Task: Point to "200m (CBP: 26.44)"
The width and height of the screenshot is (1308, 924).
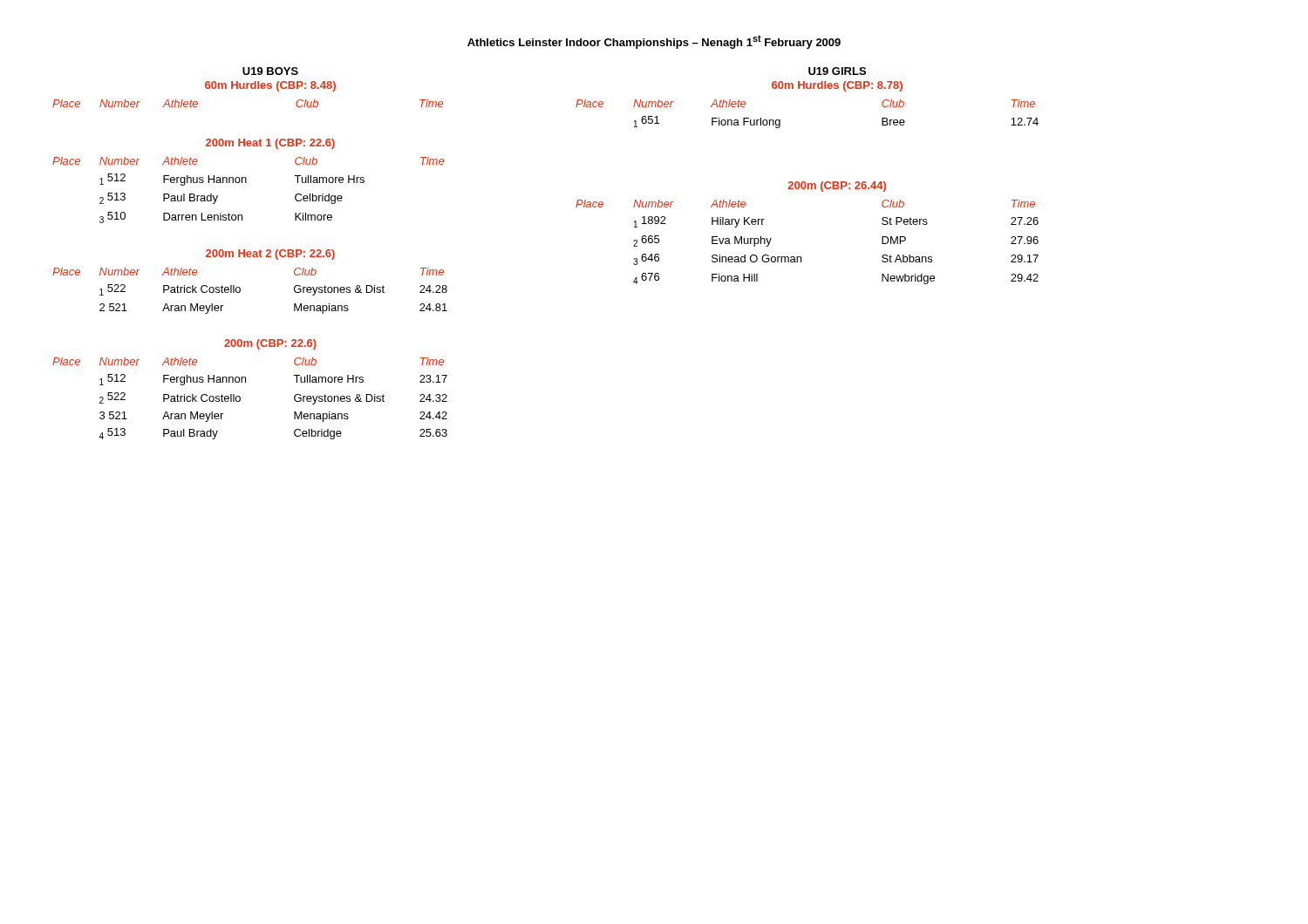Action: pyautogui.click(x=837, y=185)
